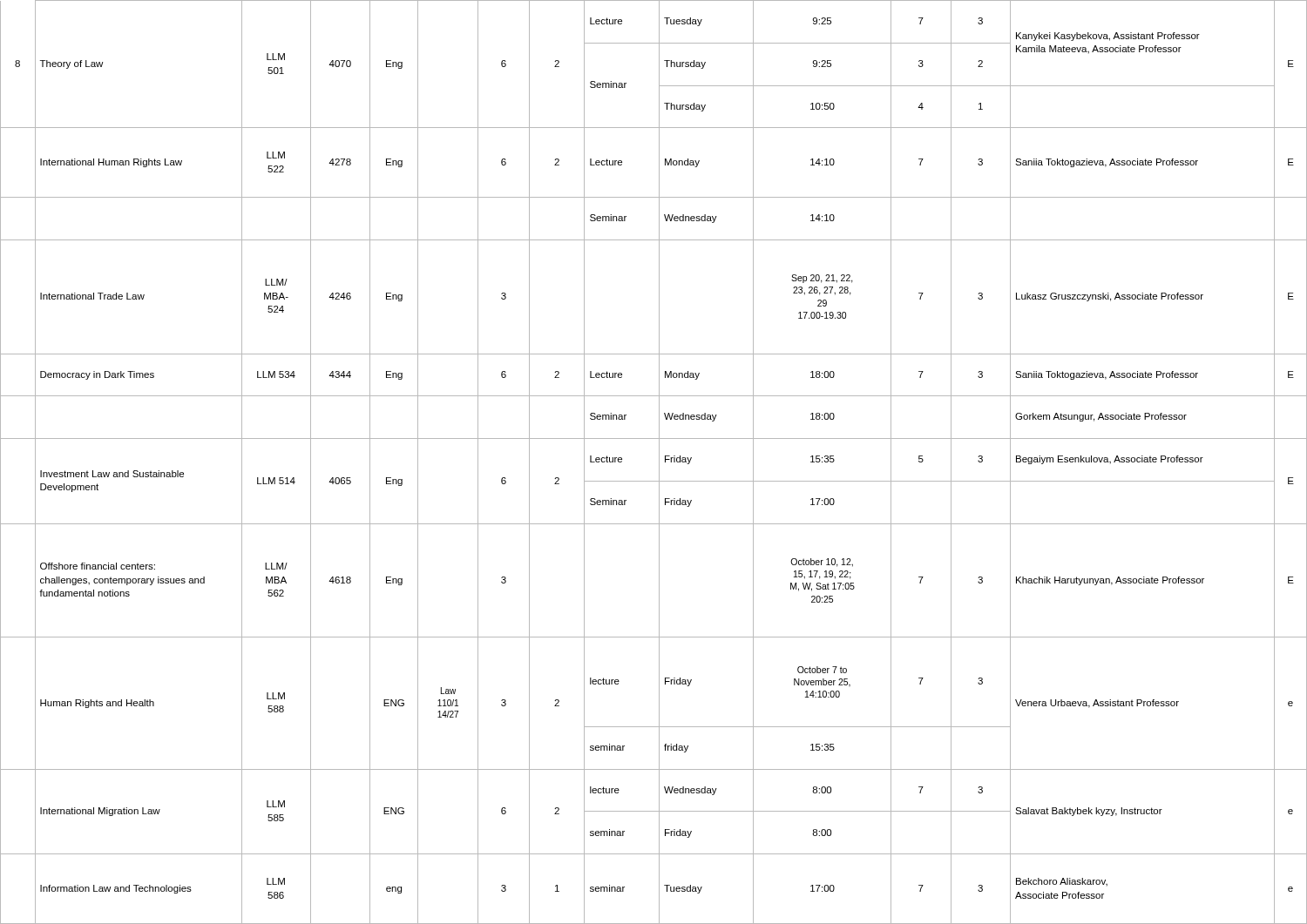Click on the table containing "LLM/ MBA- 524"
The height and width of the screenshot is (924, 1307).
(654, 462)
